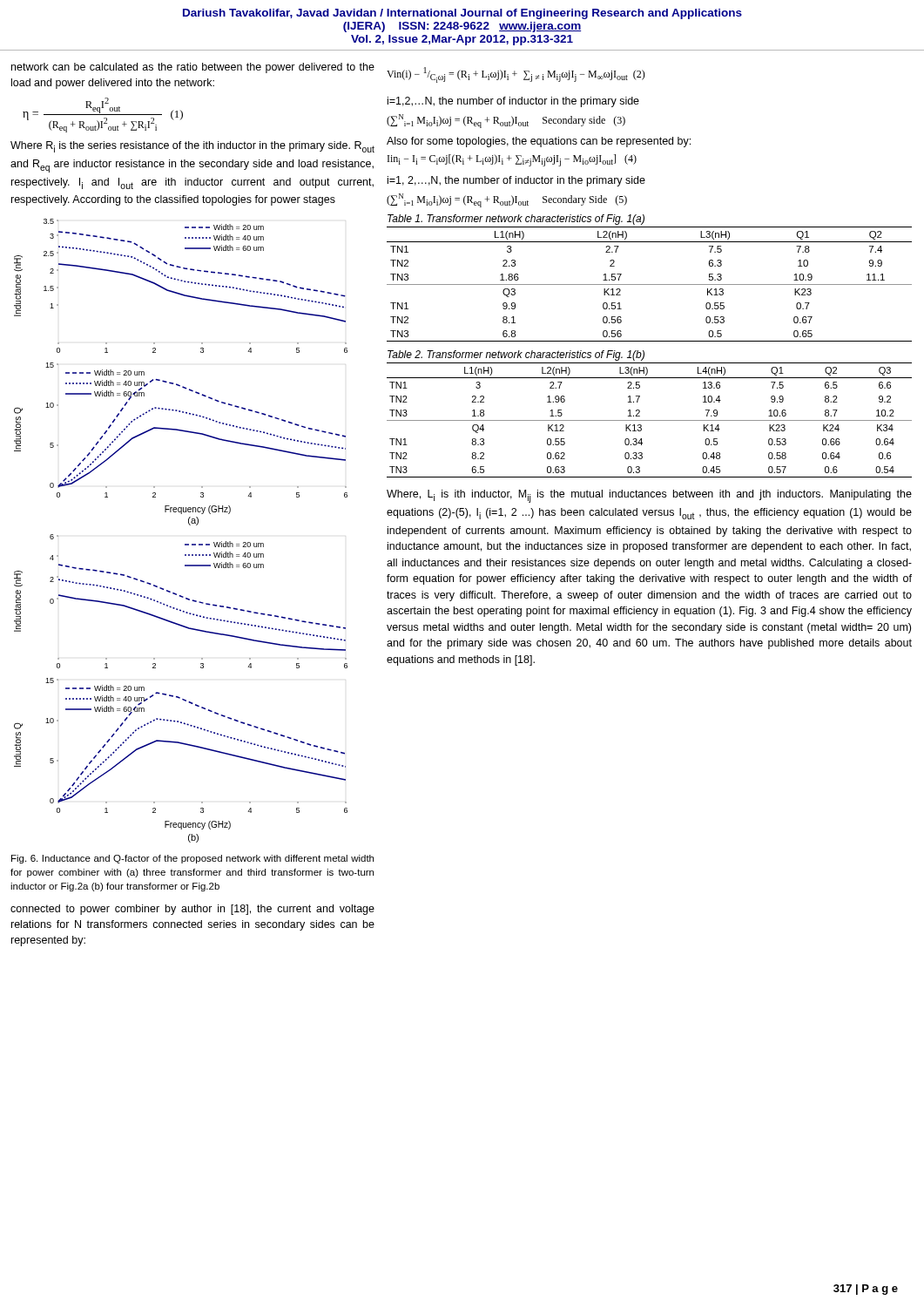Viewport: 924px width, 1307px height.
Task: Select the passage starting "i=1, 2,…,N, the number of inductor in"
Action: pyautogui.click(x=516, y=180)
